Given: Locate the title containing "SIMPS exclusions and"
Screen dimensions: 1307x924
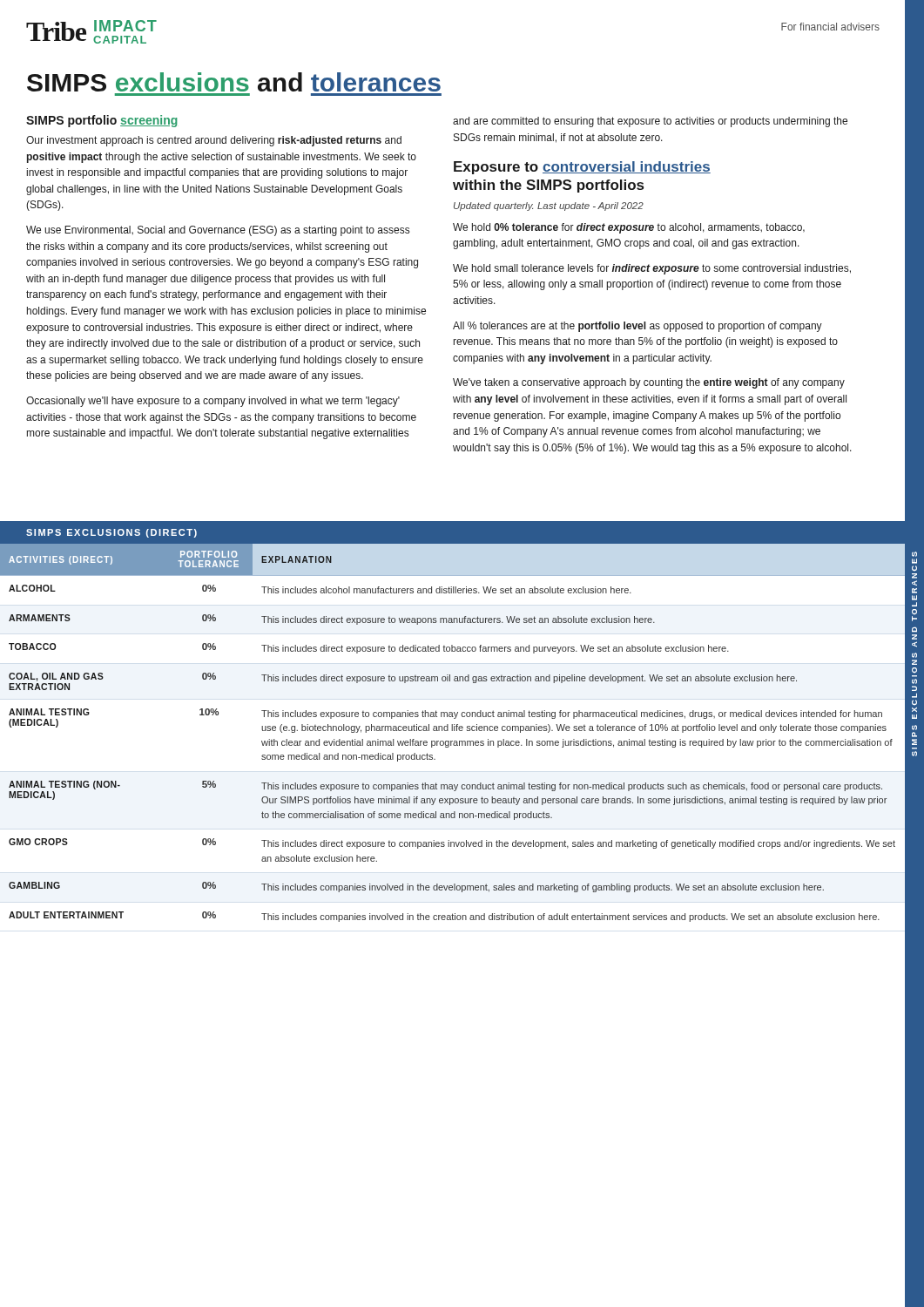Looking at the screenshot, I should point(234,82).
